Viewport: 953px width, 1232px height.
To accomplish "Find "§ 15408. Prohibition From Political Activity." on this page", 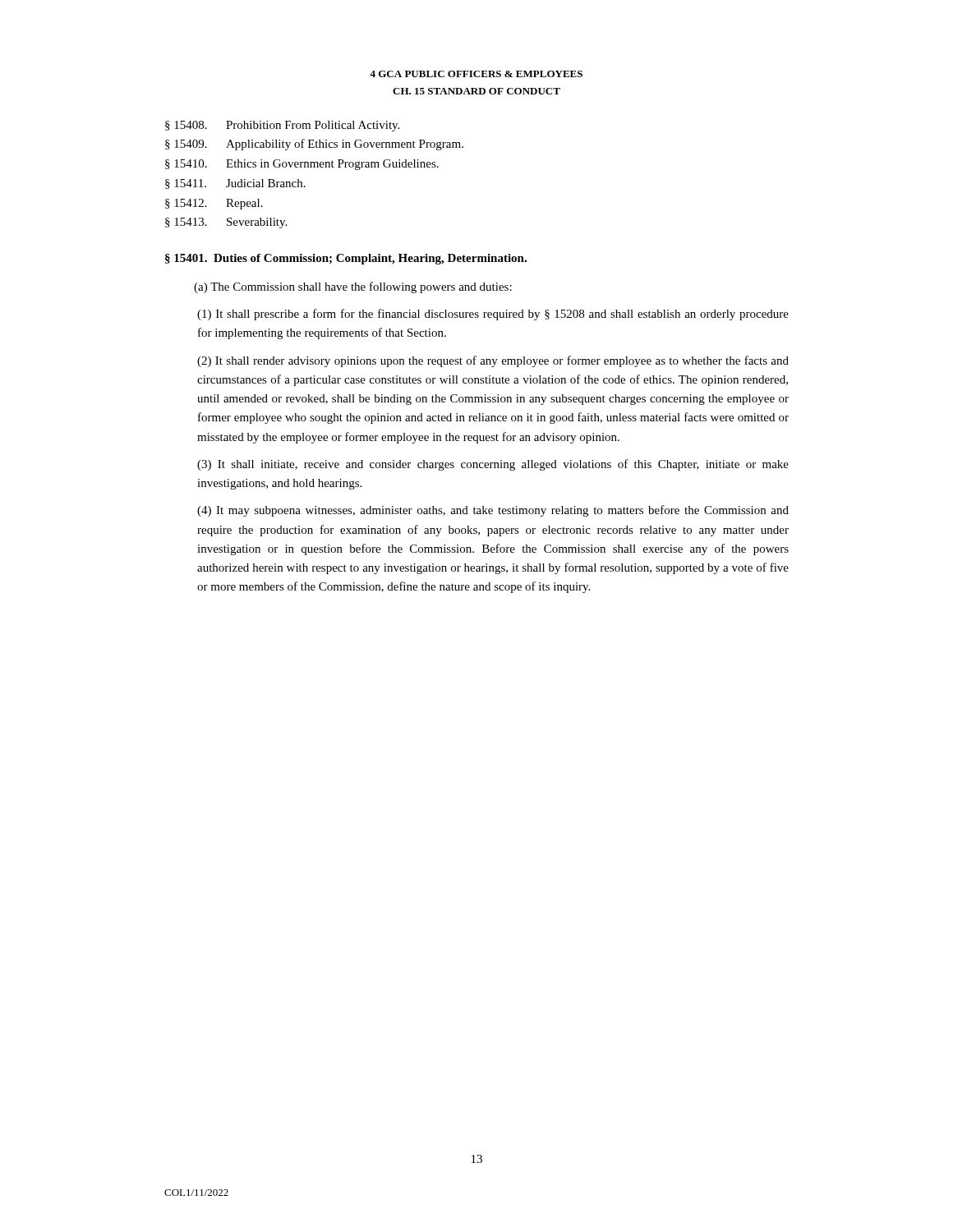I will click(x=282, y=126).
